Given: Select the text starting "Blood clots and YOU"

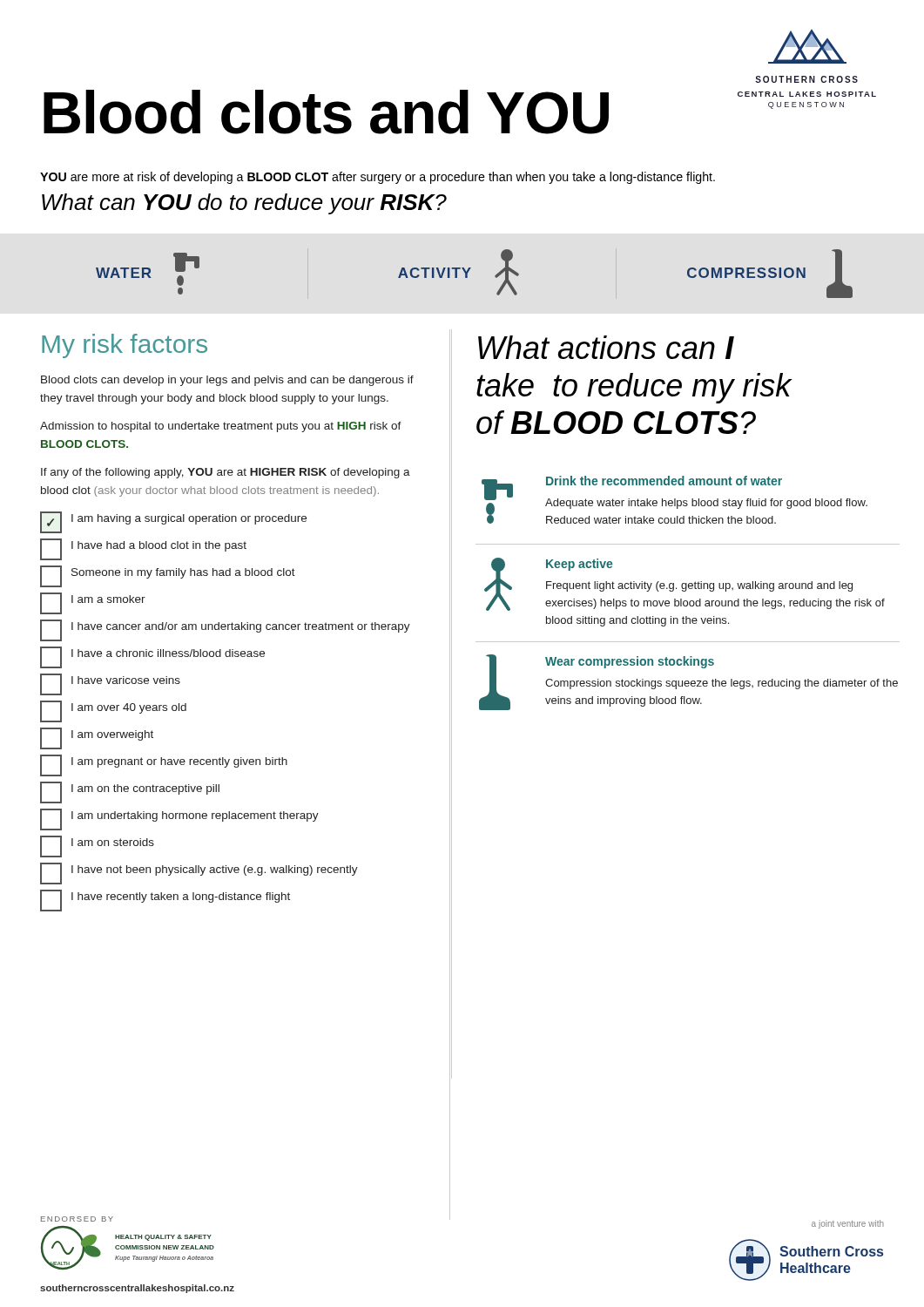Looking at the screenshot, I should pyautogui.click(x=326, y=112).
